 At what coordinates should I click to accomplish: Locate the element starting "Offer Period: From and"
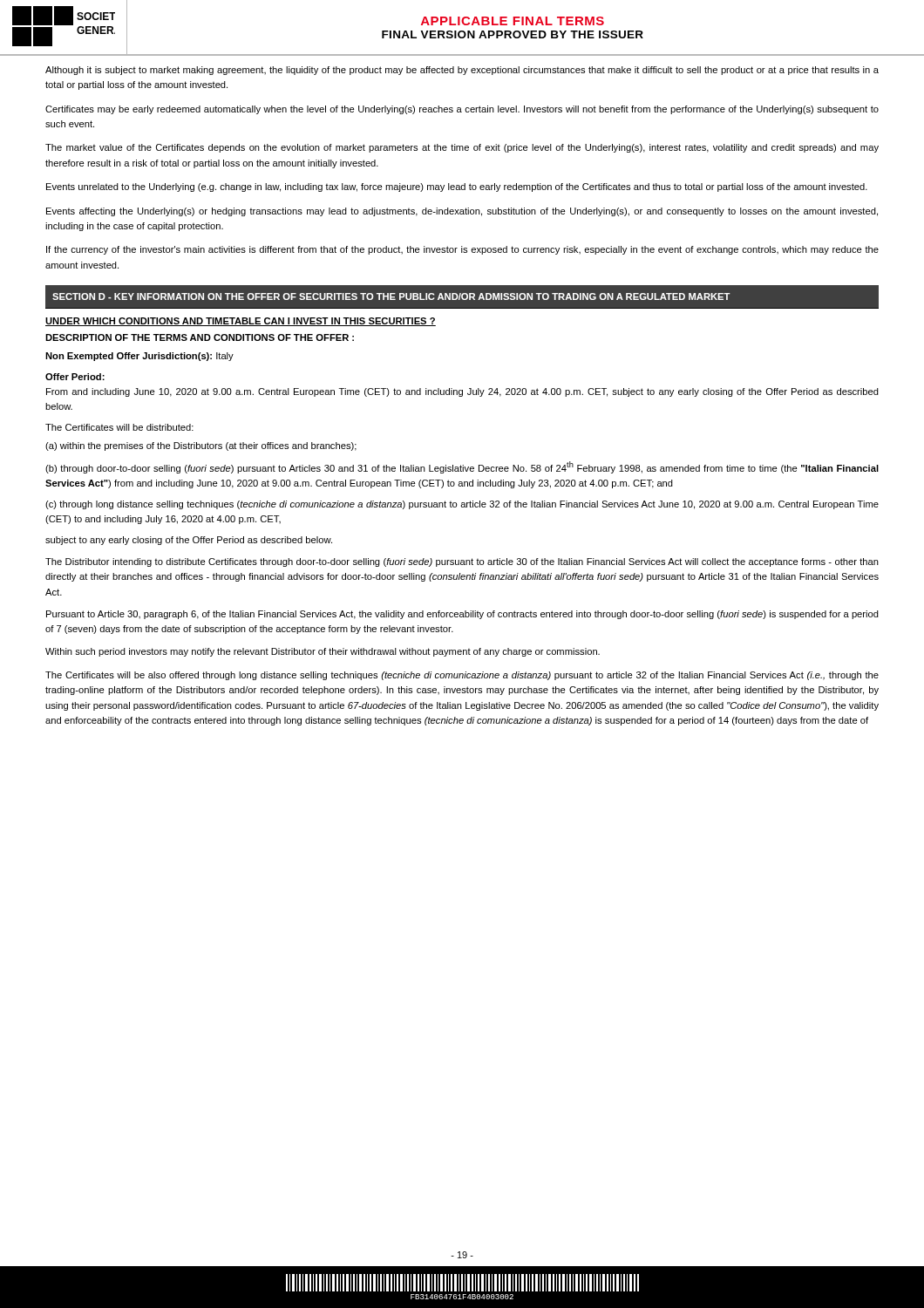462,391
